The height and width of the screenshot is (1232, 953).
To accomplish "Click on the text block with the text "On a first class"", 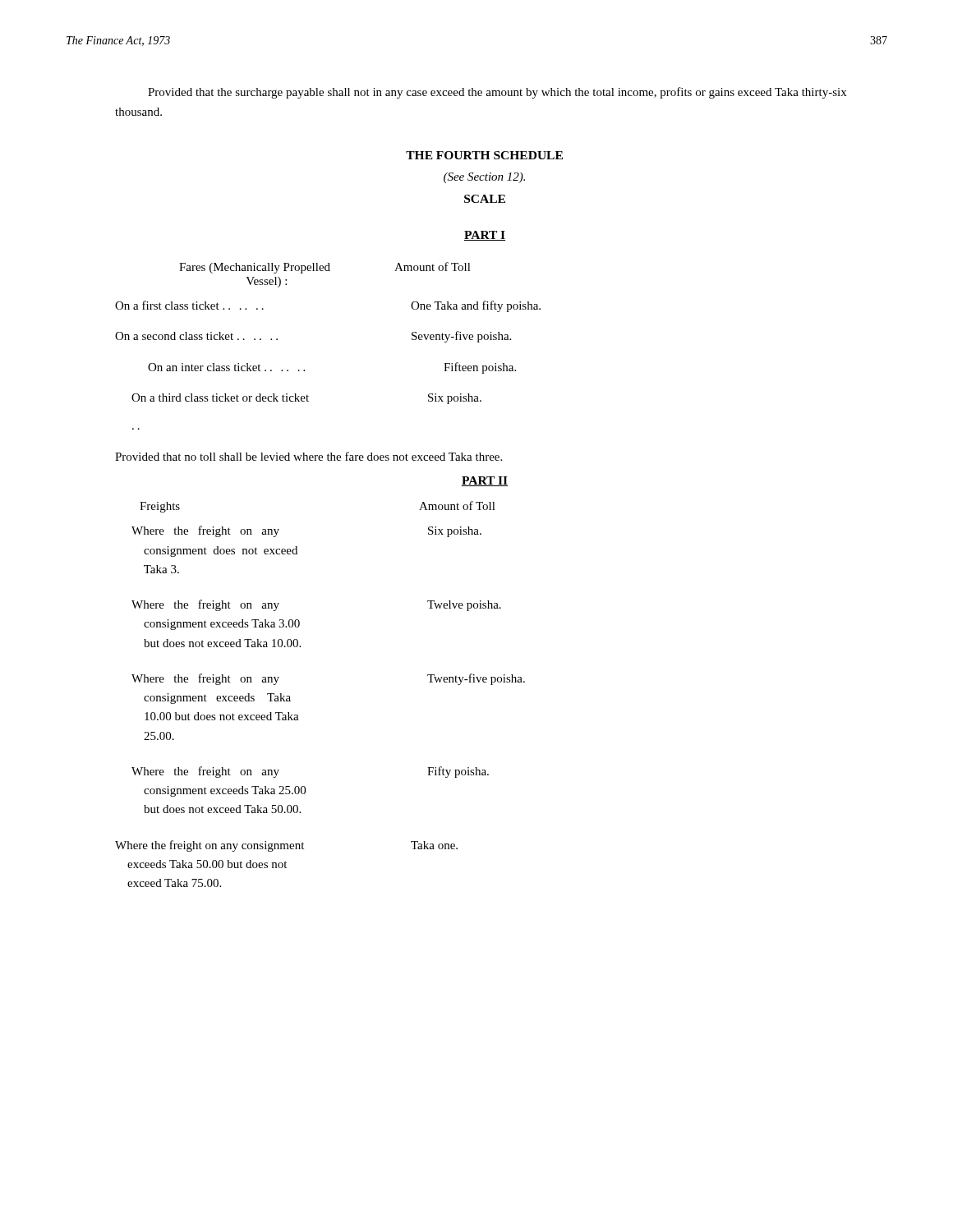I will click(485, 306).
